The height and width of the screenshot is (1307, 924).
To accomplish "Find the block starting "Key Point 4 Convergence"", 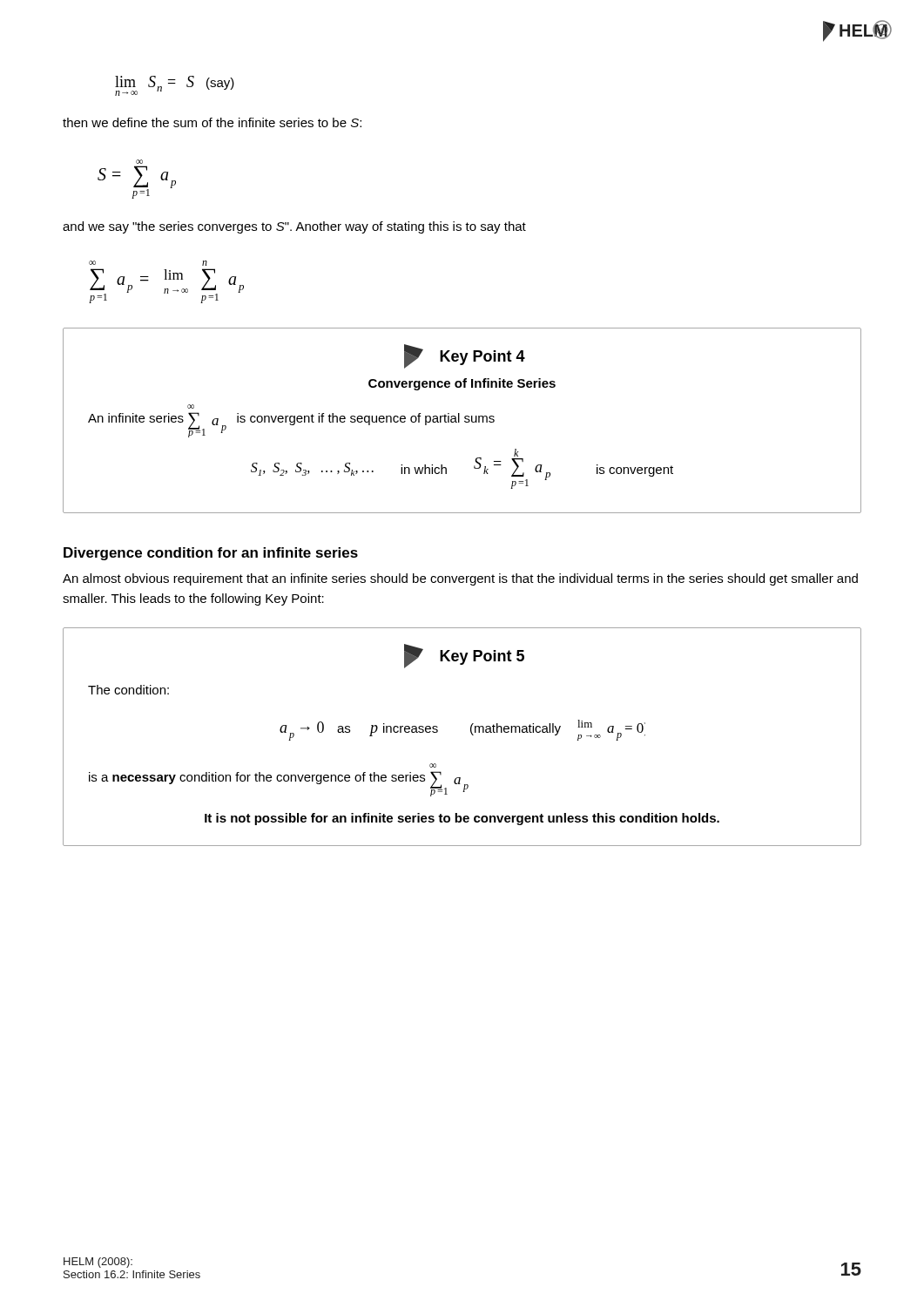I will point(462,416).
